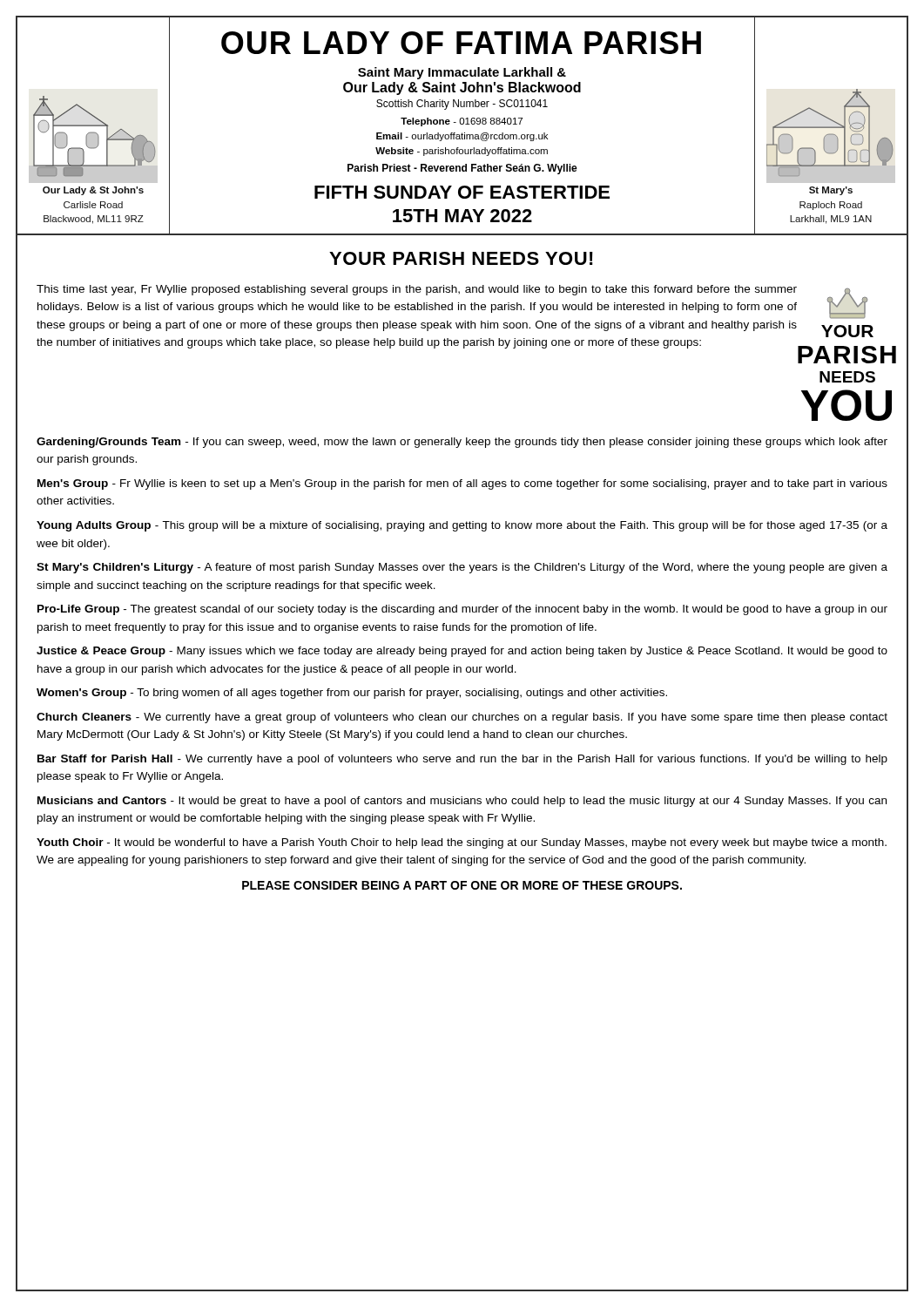The height and width of the screenshot is (1307, 924).
Task: Locate the title with the text "OUR LADY OF FATIMA"
Action: pyautogui.click(x=462, y=43)
